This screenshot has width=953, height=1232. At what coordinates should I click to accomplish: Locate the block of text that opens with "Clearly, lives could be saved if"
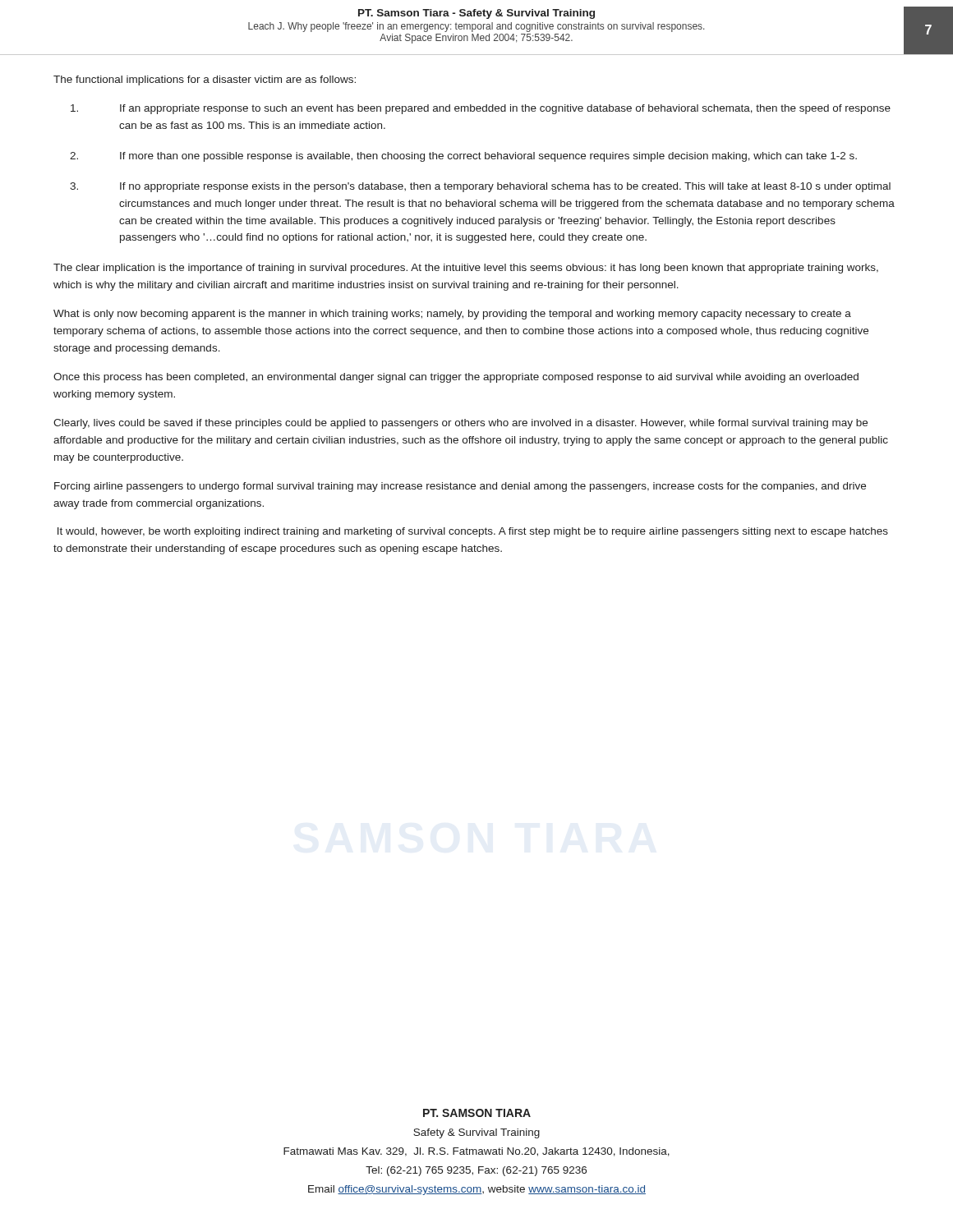click(x=471, y=440)
